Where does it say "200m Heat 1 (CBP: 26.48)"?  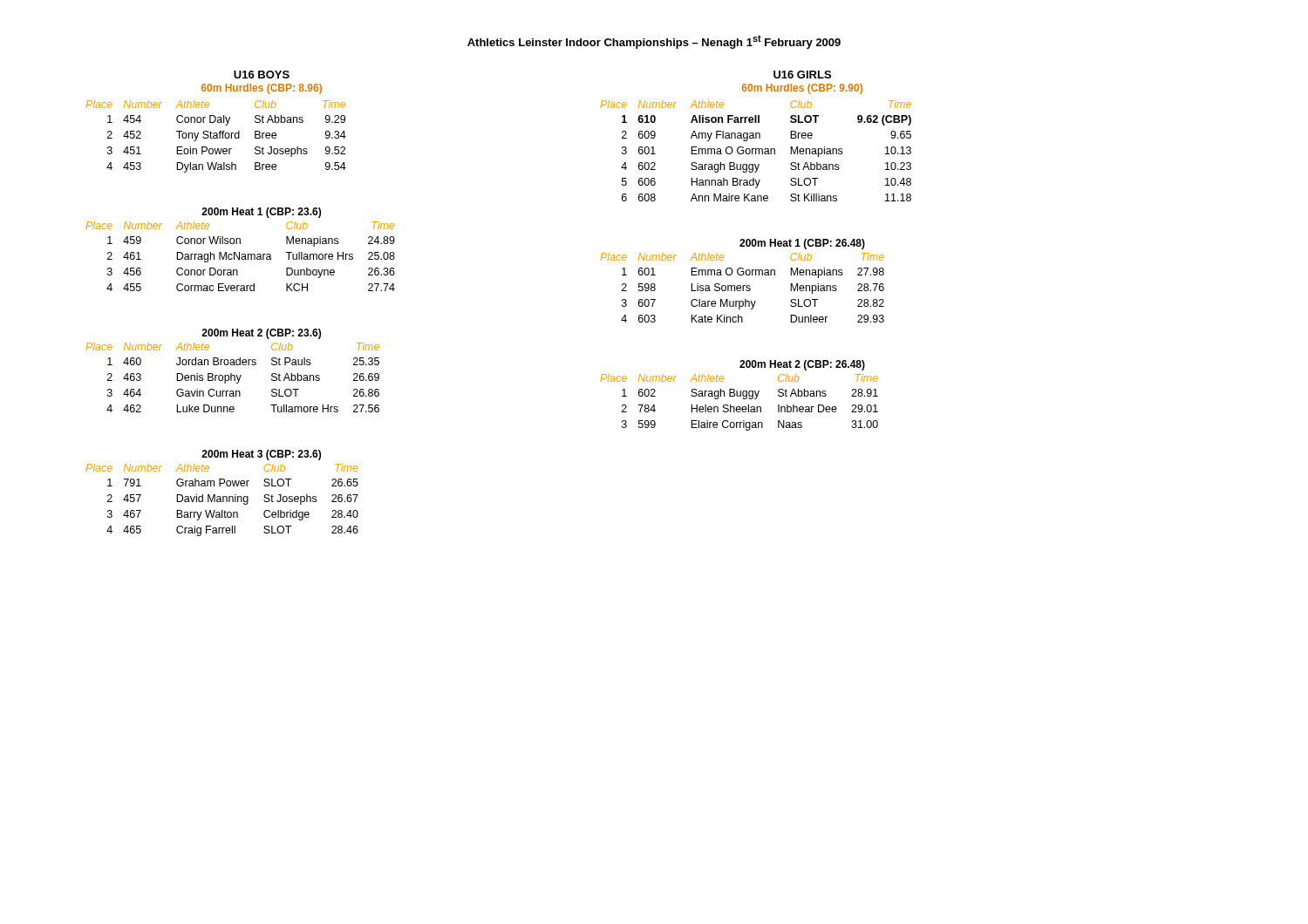(802, 243)
